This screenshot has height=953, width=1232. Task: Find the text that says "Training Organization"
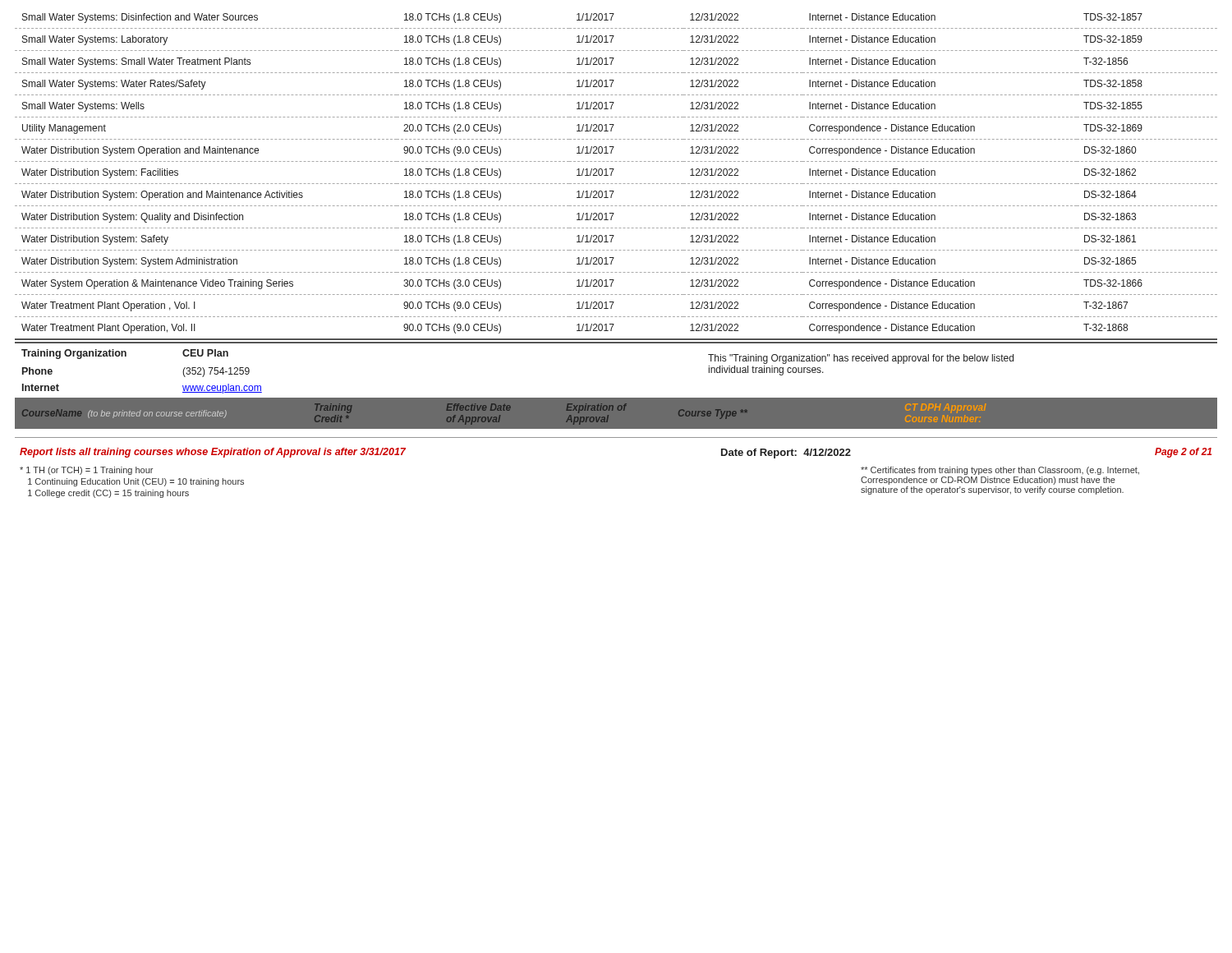pyautogui.click(x=74, y=353)
